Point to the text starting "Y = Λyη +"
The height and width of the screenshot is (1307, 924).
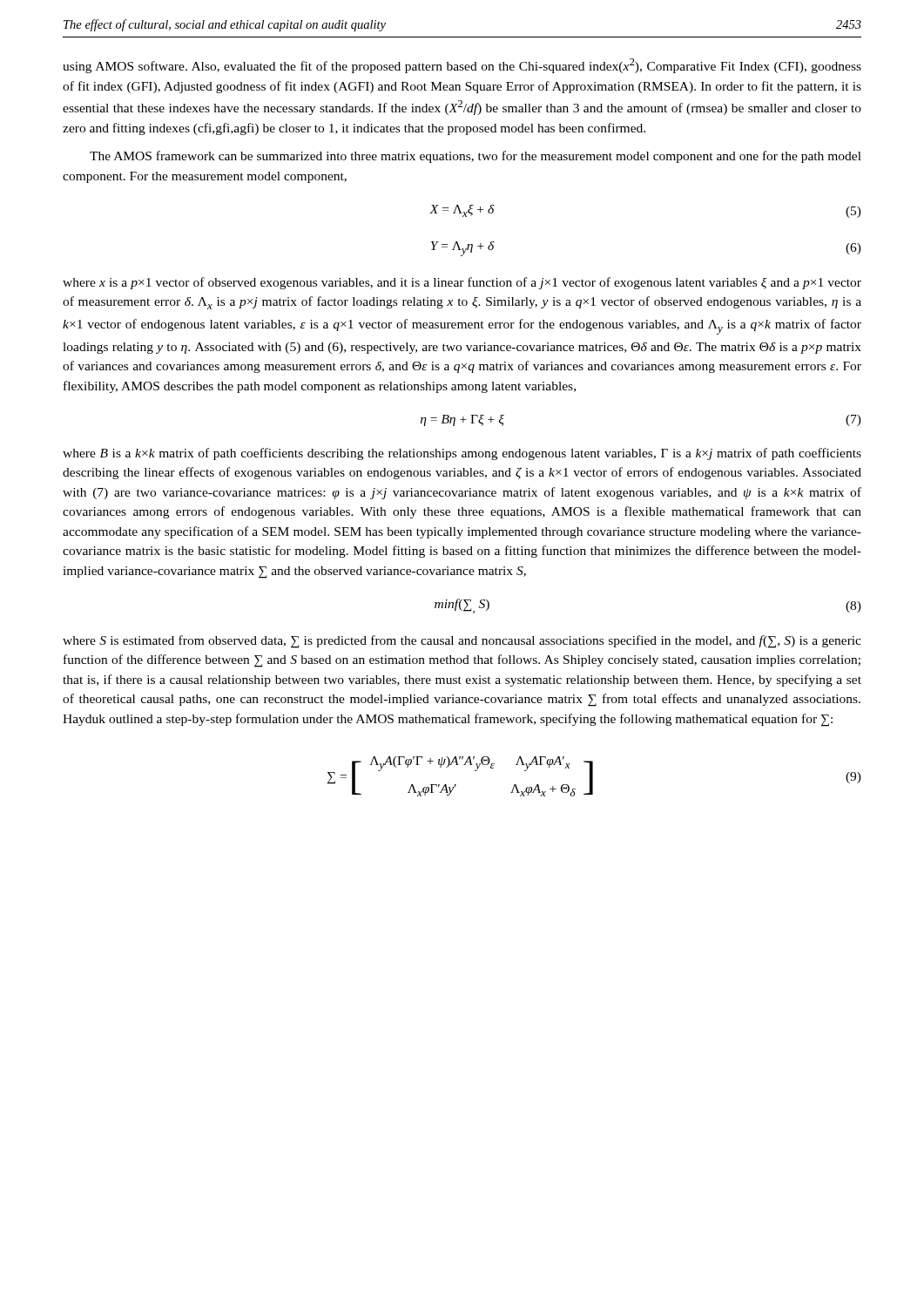point(462,247)
